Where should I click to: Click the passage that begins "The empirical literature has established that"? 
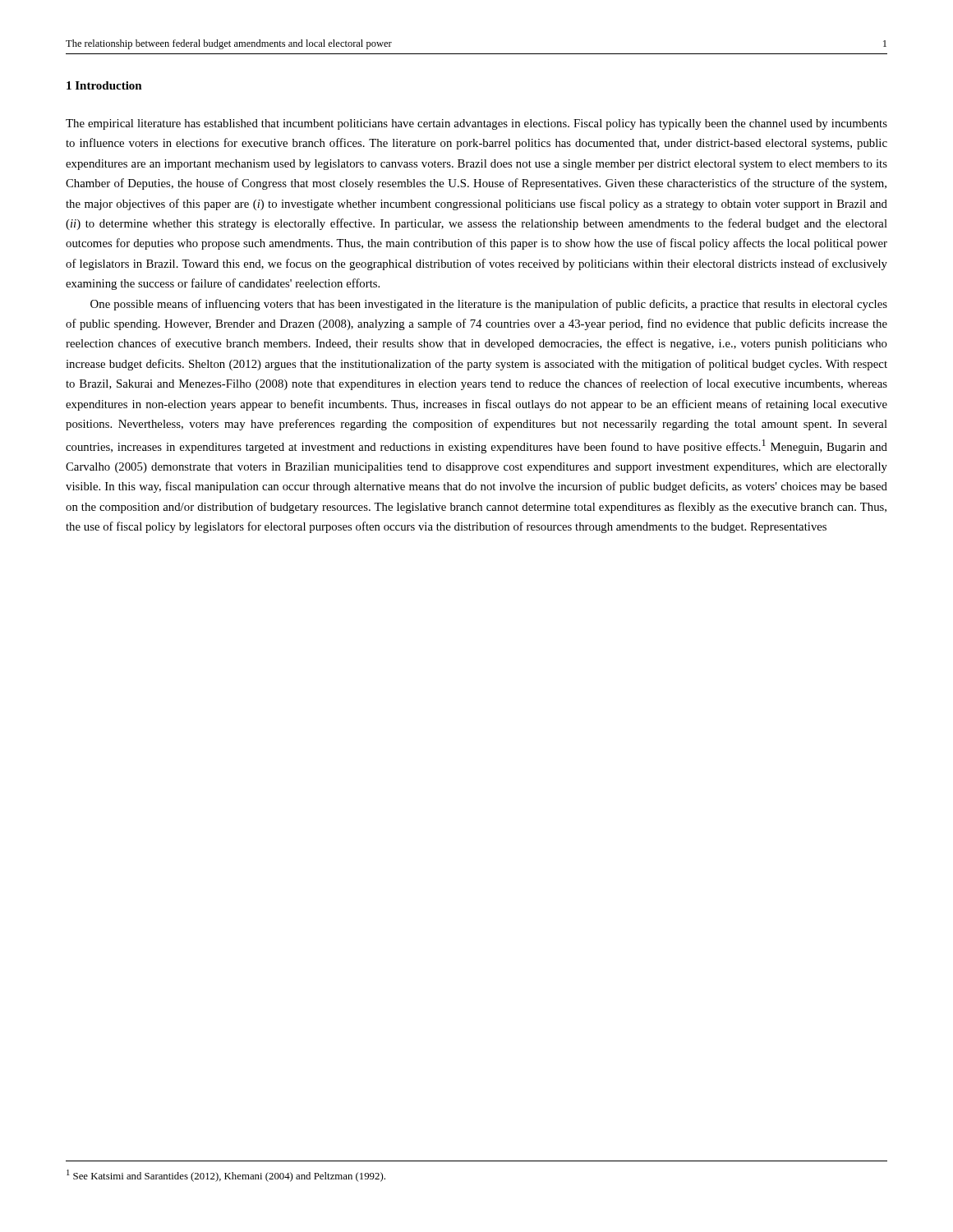[476, 204]
